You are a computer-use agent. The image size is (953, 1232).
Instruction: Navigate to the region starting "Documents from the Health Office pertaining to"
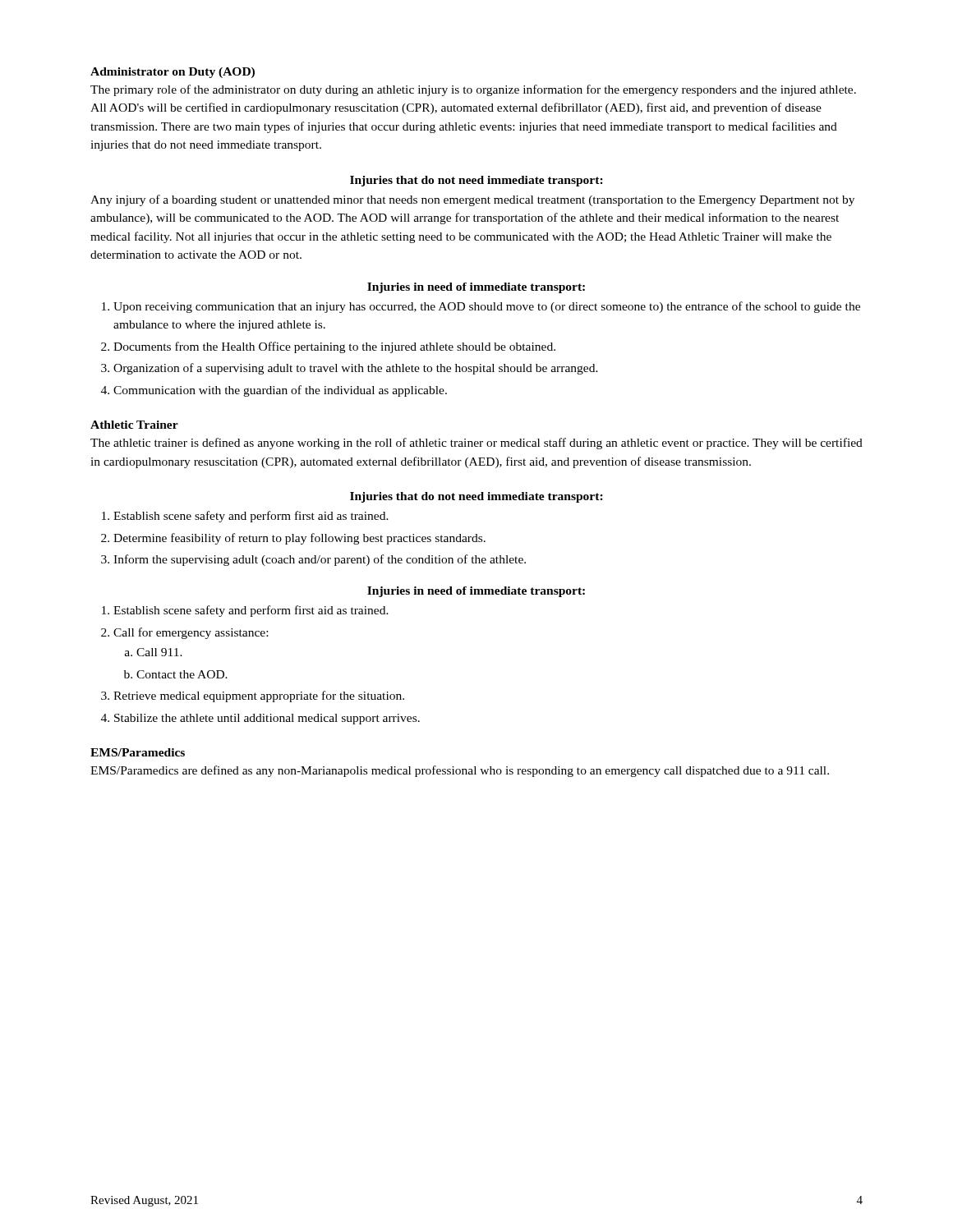coord(488,347)
